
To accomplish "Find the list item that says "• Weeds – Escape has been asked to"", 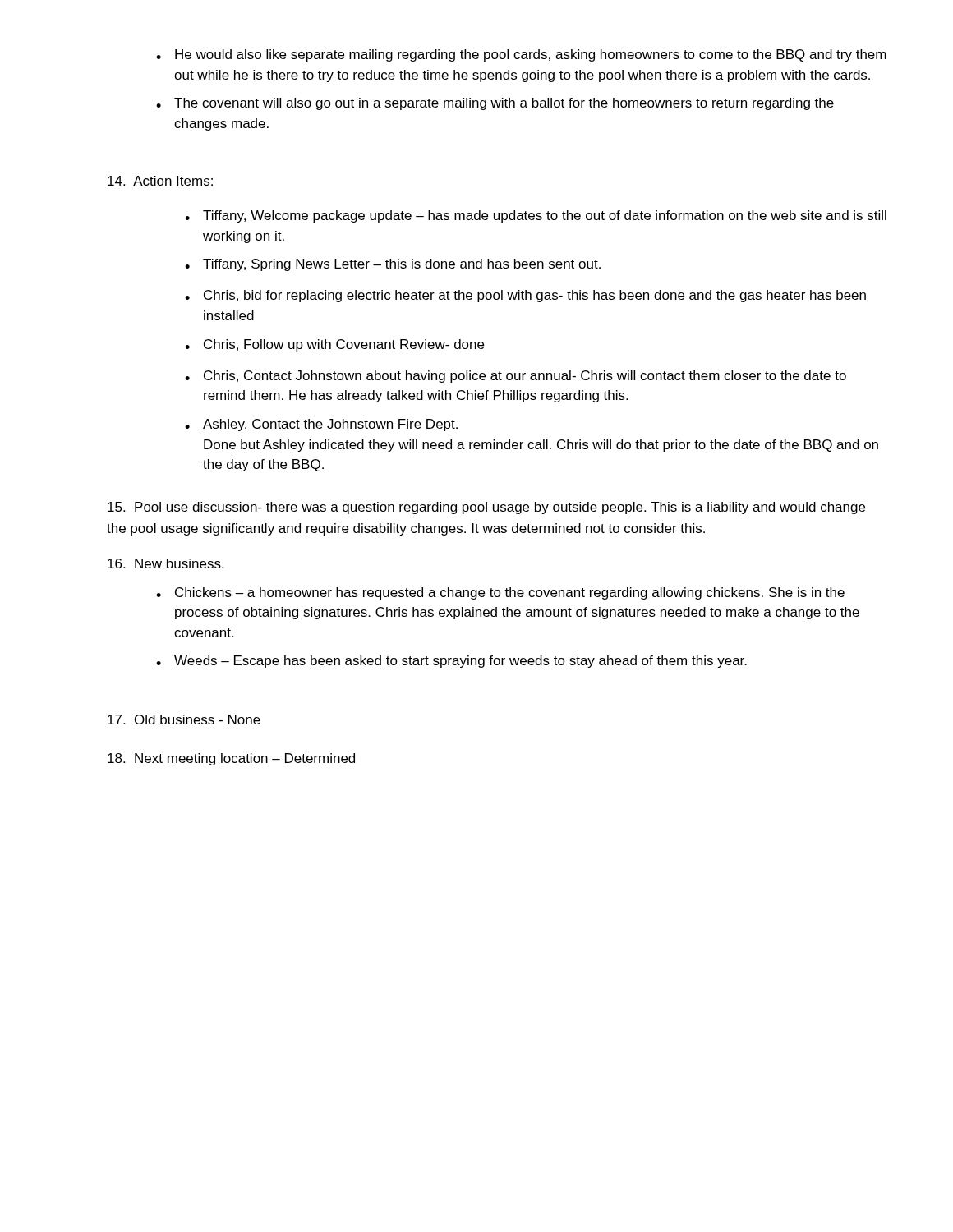I will pyautogui.click(x=522, y=663).
